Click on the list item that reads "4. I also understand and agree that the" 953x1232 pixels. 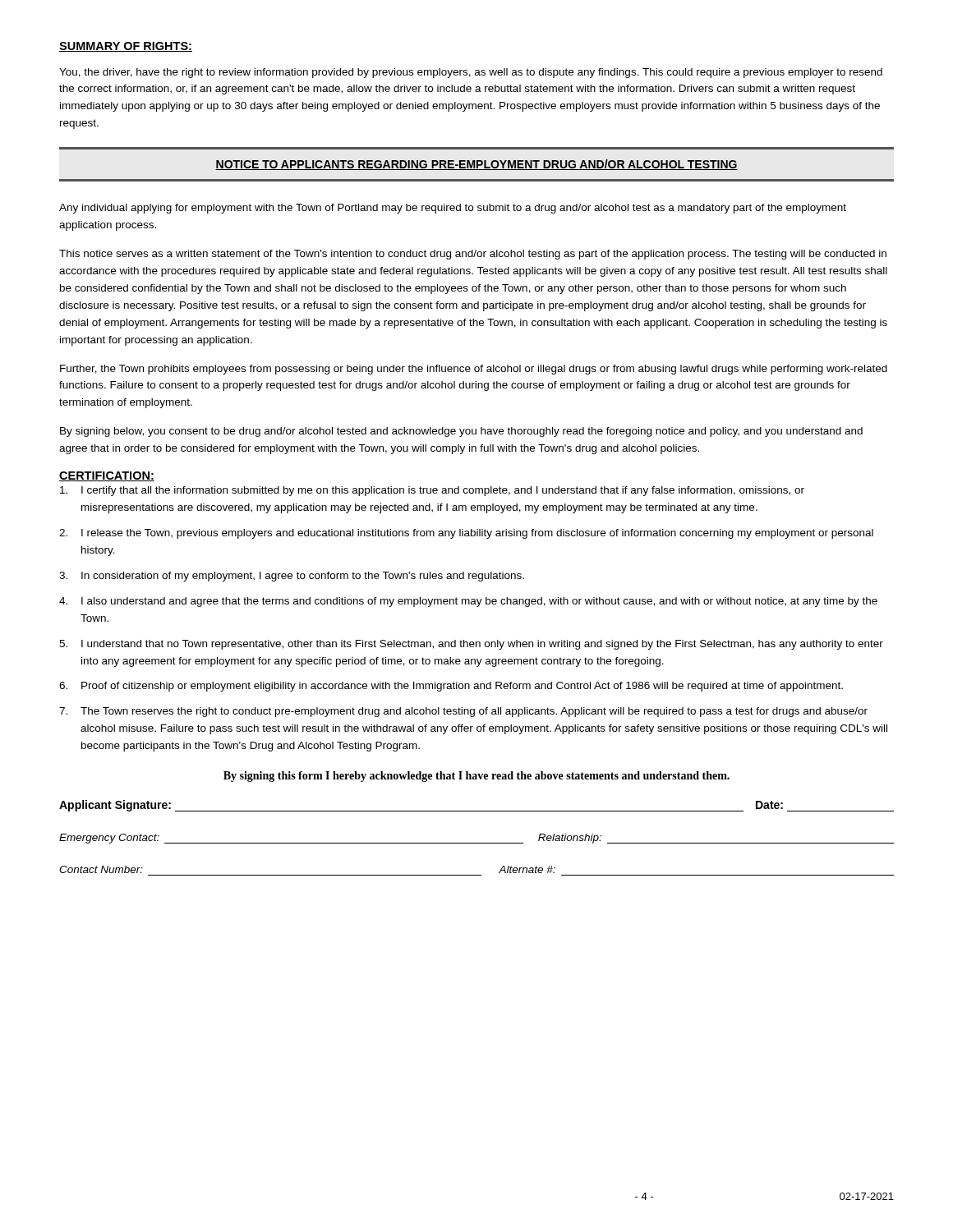pyautogui.click(x=476, y=610)
